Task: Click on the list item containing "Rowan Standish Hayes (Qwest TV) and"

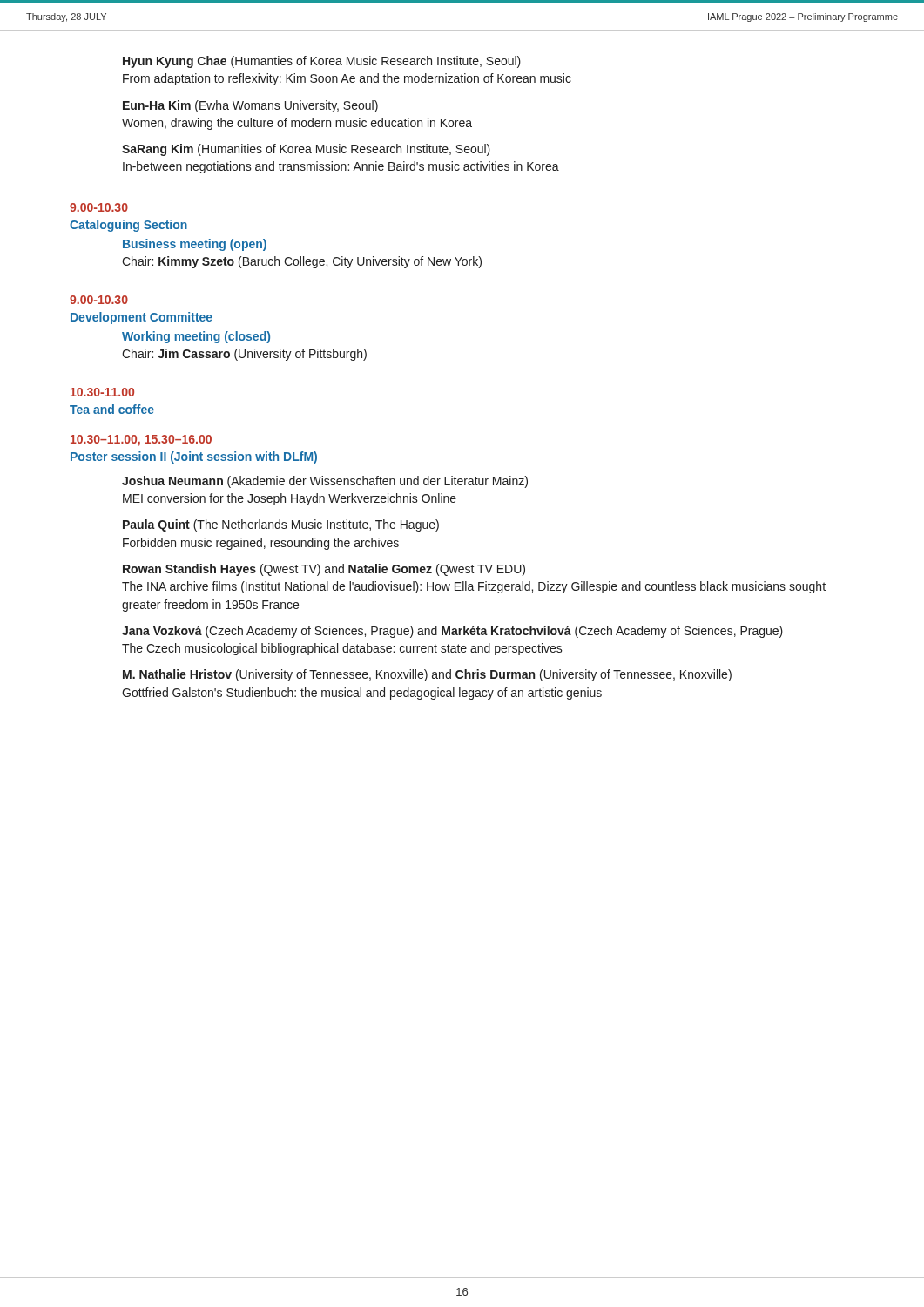Action: (474, 587)
